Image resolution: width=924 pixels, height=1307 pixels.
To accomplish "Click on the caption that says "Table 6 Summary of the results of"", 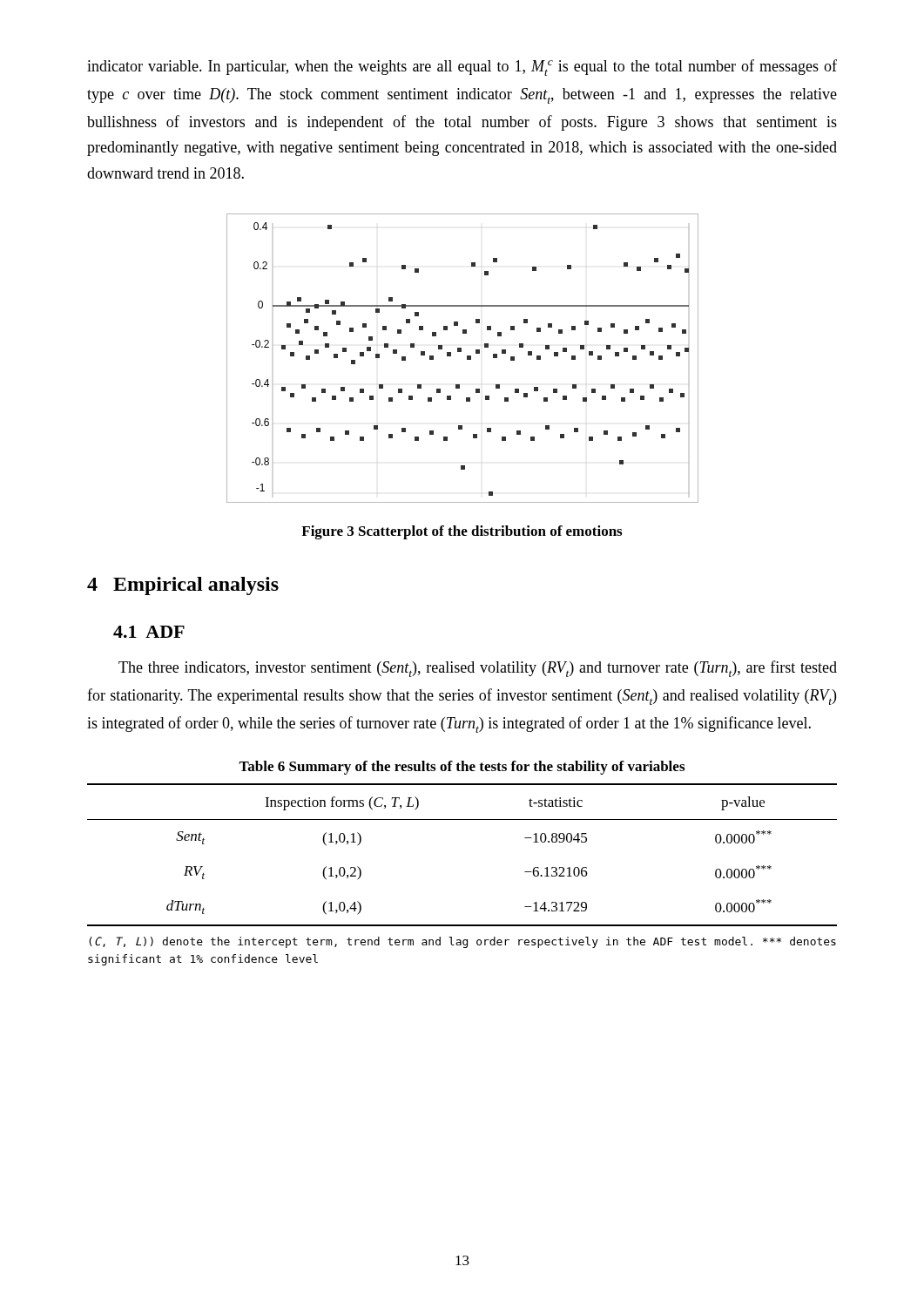I will point(462,766).
